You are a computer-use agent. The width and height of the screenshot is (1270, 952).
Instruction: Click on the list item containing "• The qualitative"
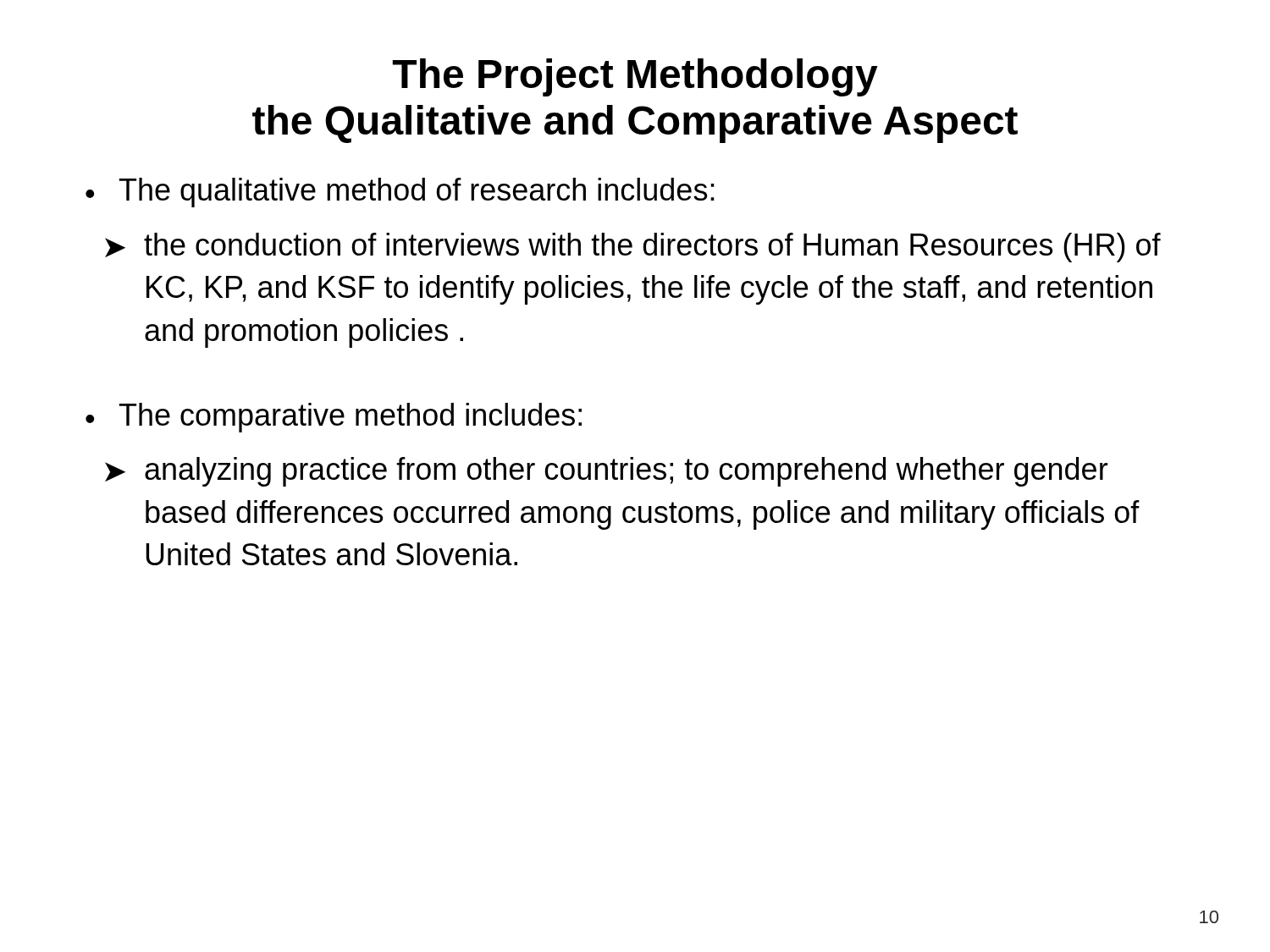(401, 193)
